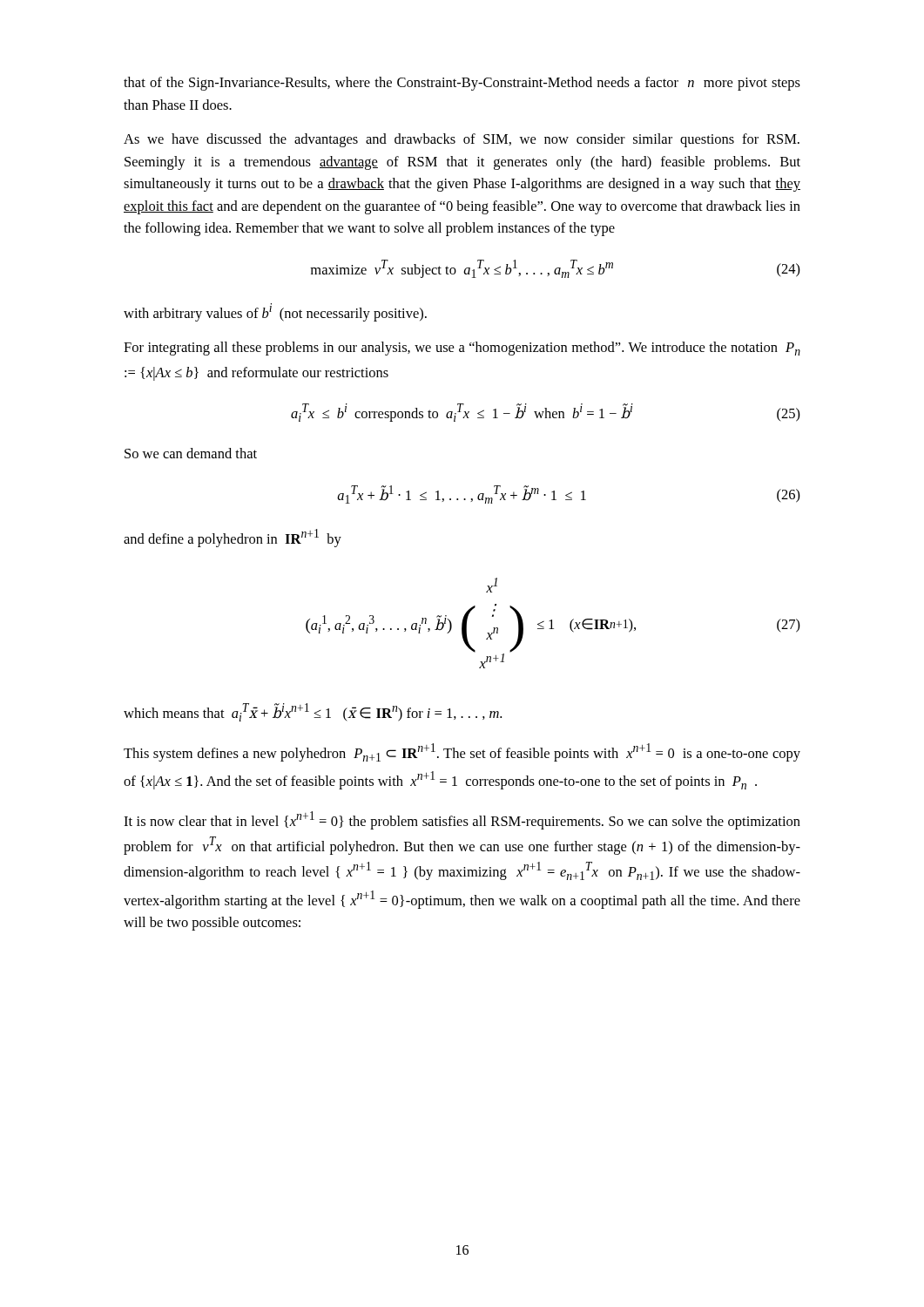The image size is (924, 1307).
Task: Where is the formula that starts "maximize vTx subject to a1Tx ≤"?
Action: pos(462,269)
